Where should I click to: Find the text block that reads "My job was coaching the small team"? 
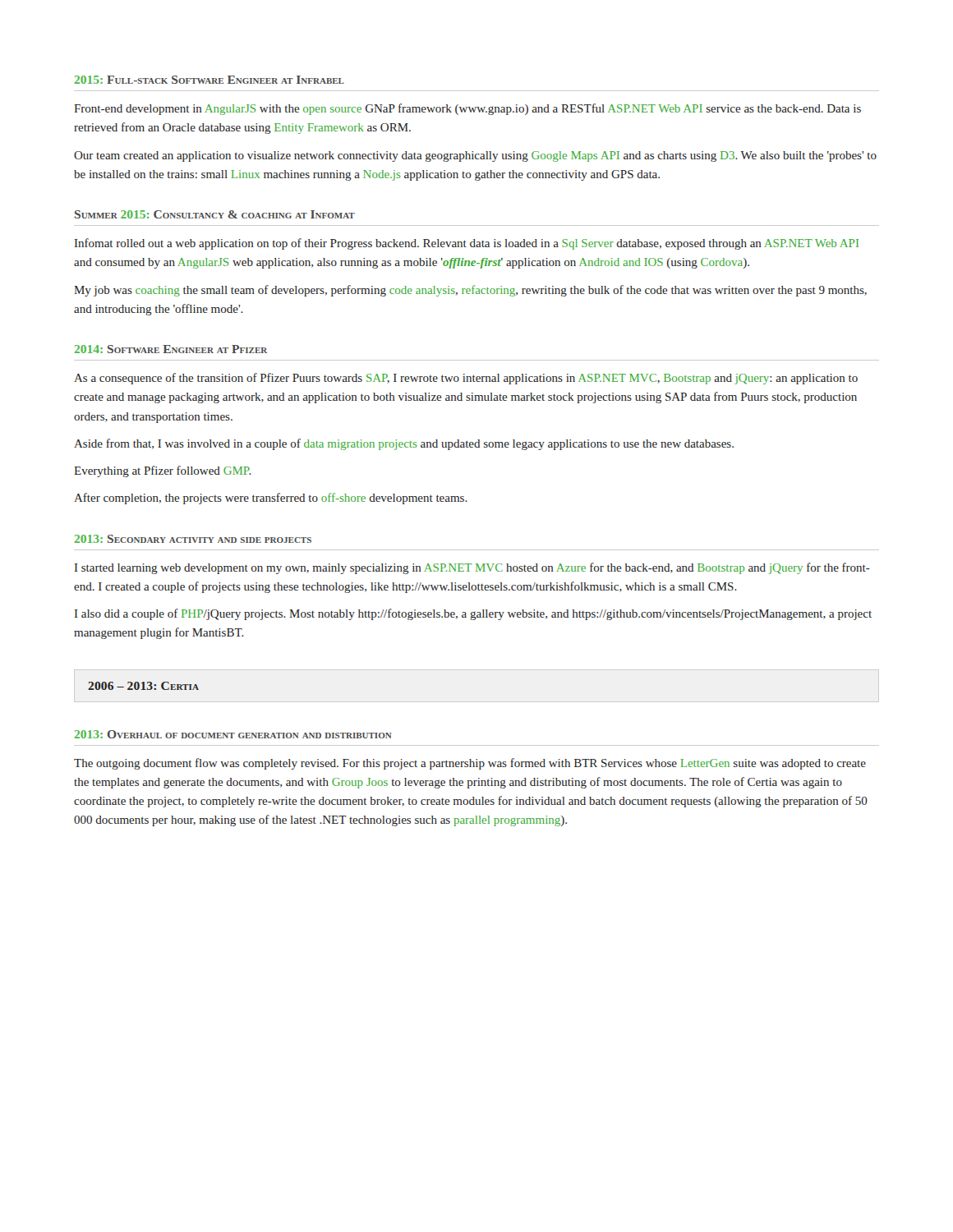tap(471, 299)
